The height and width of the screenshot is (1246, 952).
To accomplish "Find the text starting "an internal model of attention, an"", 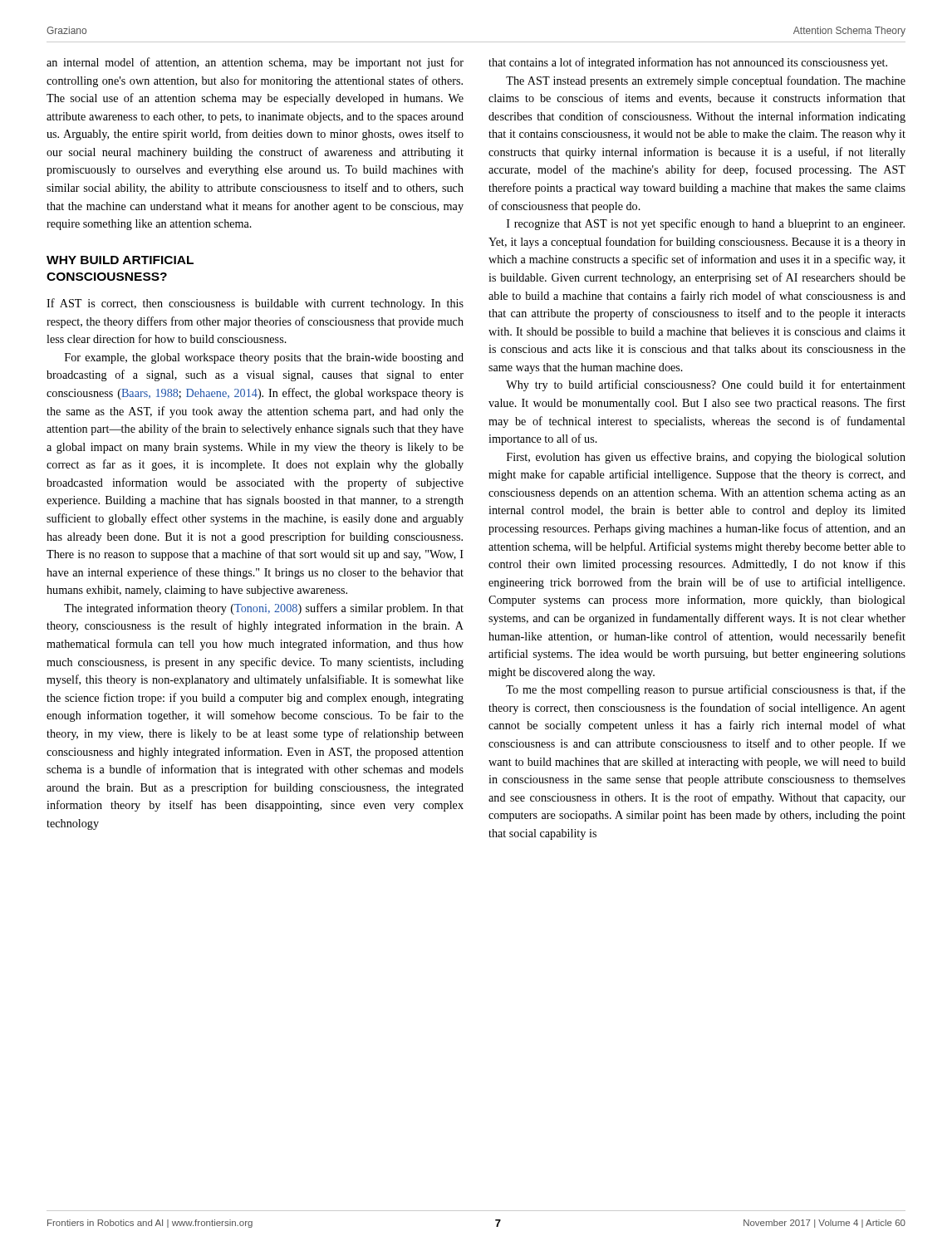I will coord(255,144).
